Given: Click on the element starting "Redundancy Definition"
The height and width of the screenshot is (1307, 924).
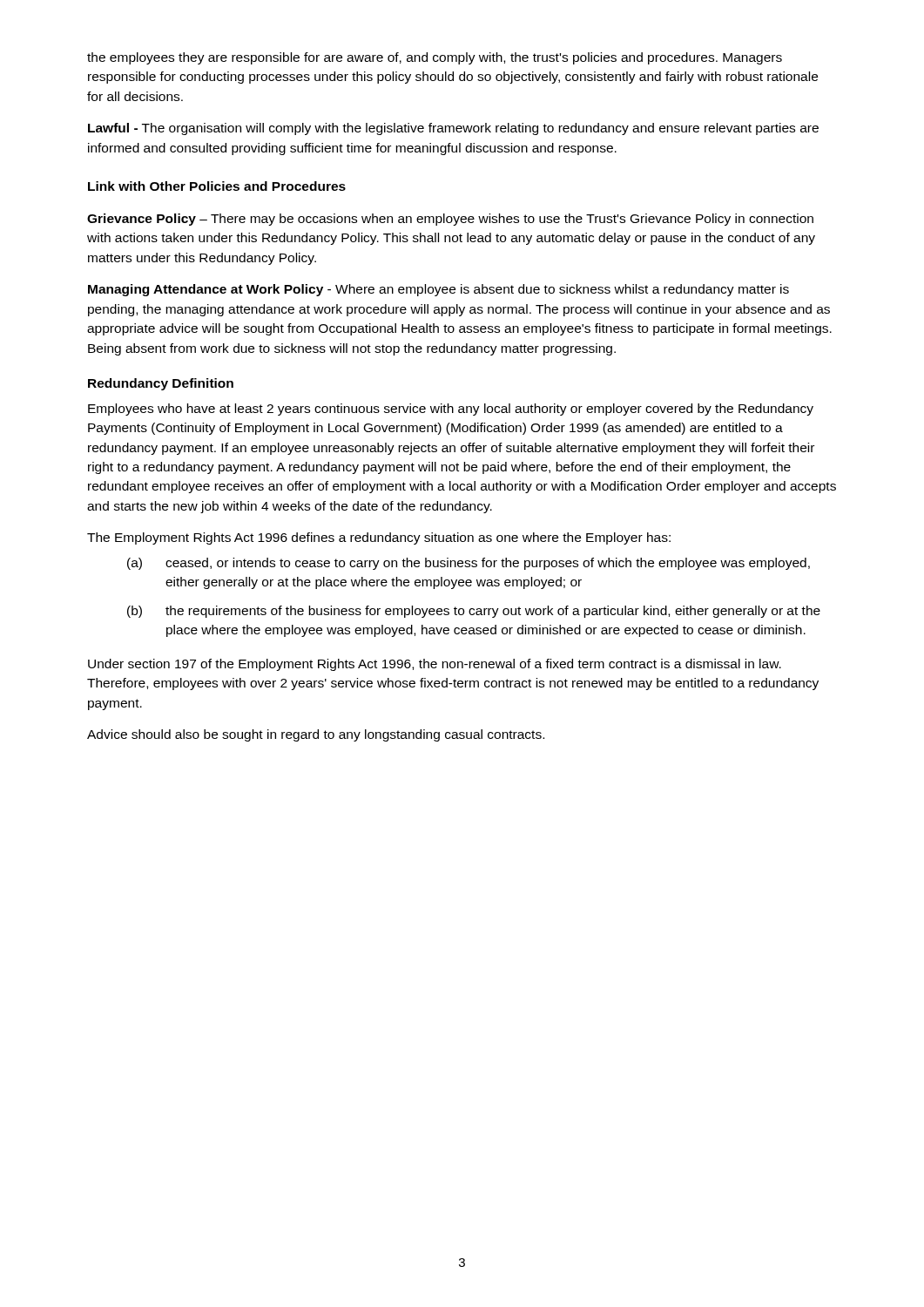Looking at the screenshot, I should pos(161,383).
